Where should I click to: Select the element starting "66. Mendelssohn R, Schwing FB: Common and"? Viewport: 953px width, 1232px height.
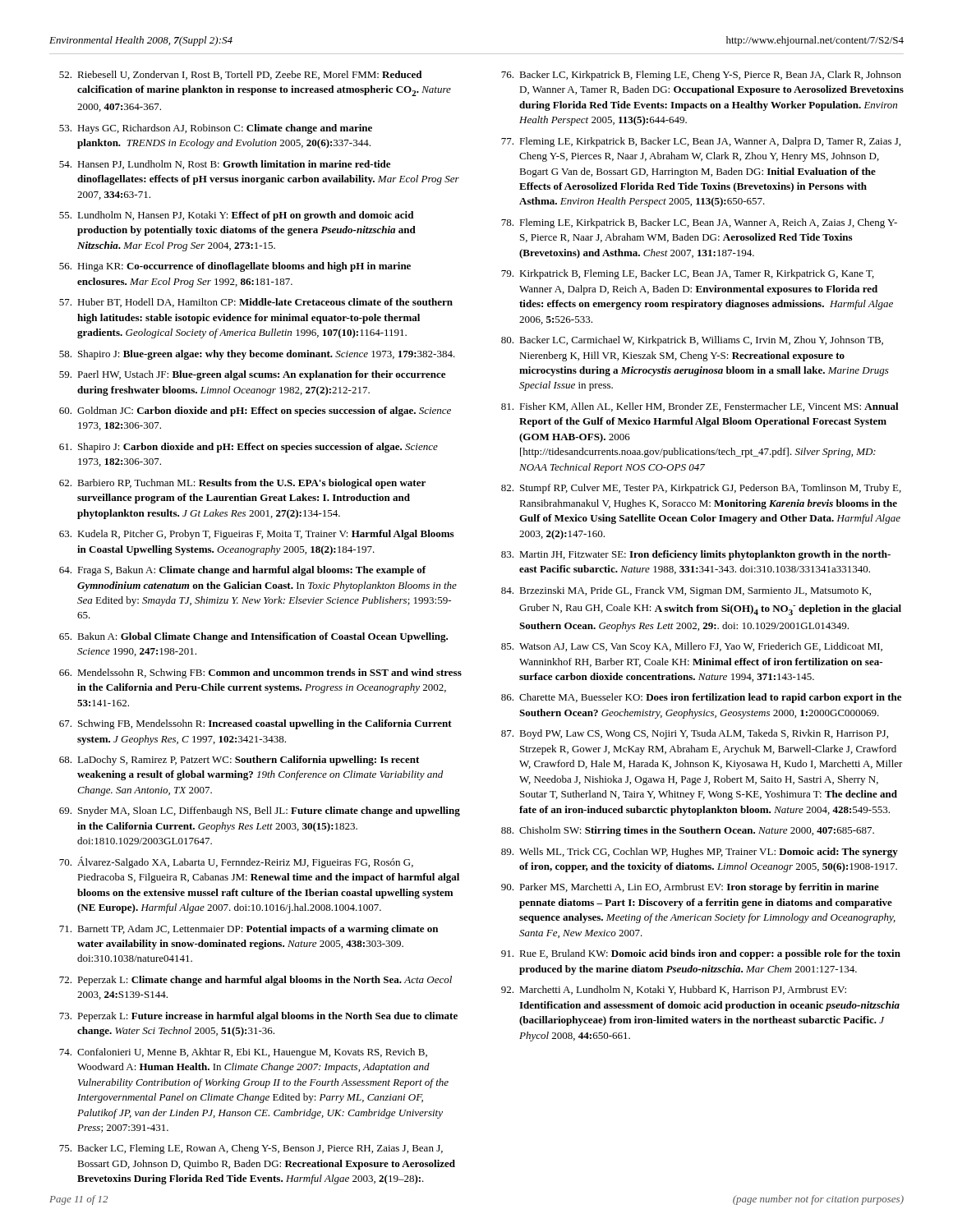click(255, 688)
